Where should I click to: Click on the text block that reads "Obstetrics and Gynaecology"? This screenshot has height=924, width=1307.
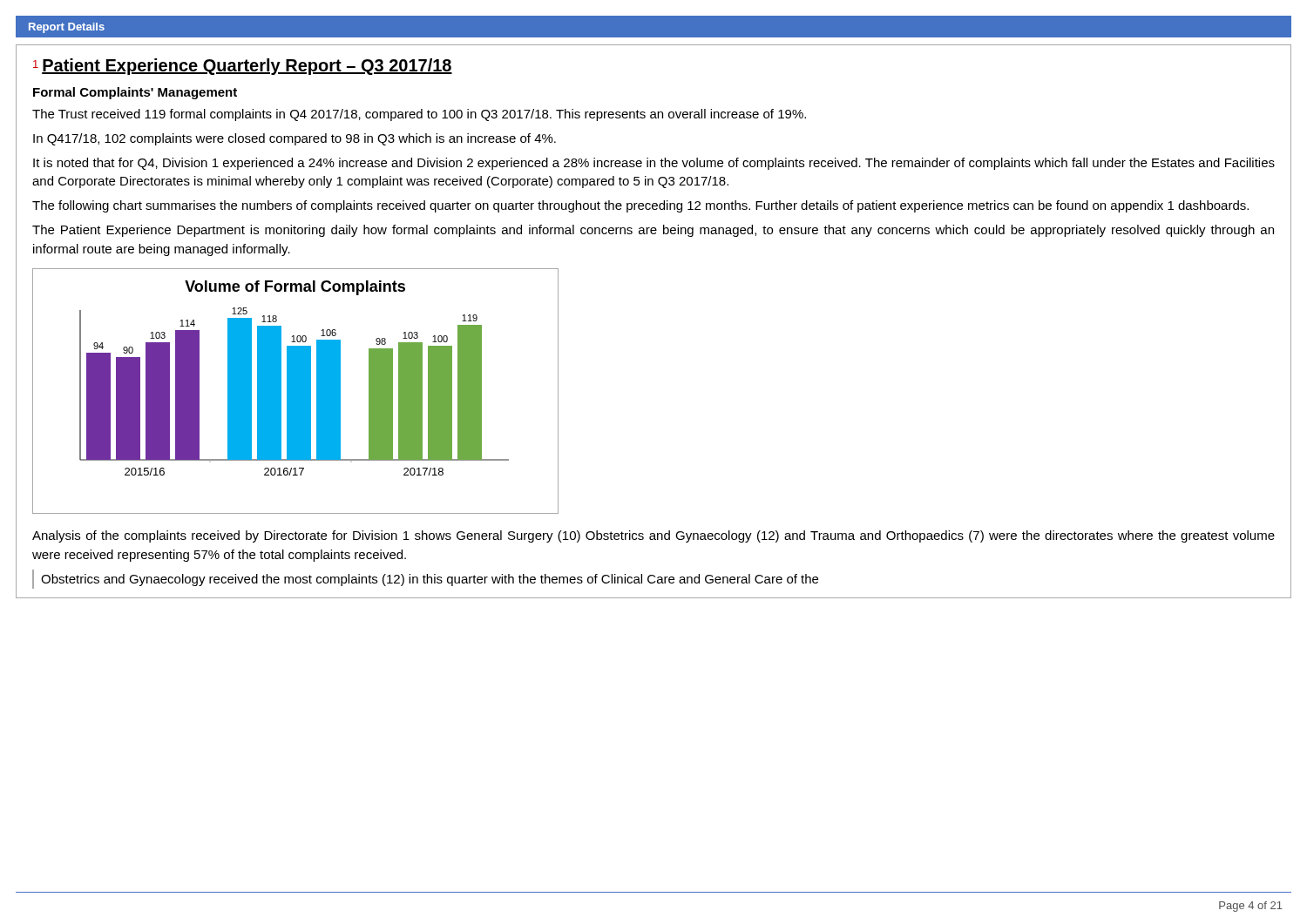pyautogui.click(x=430, y=578)
